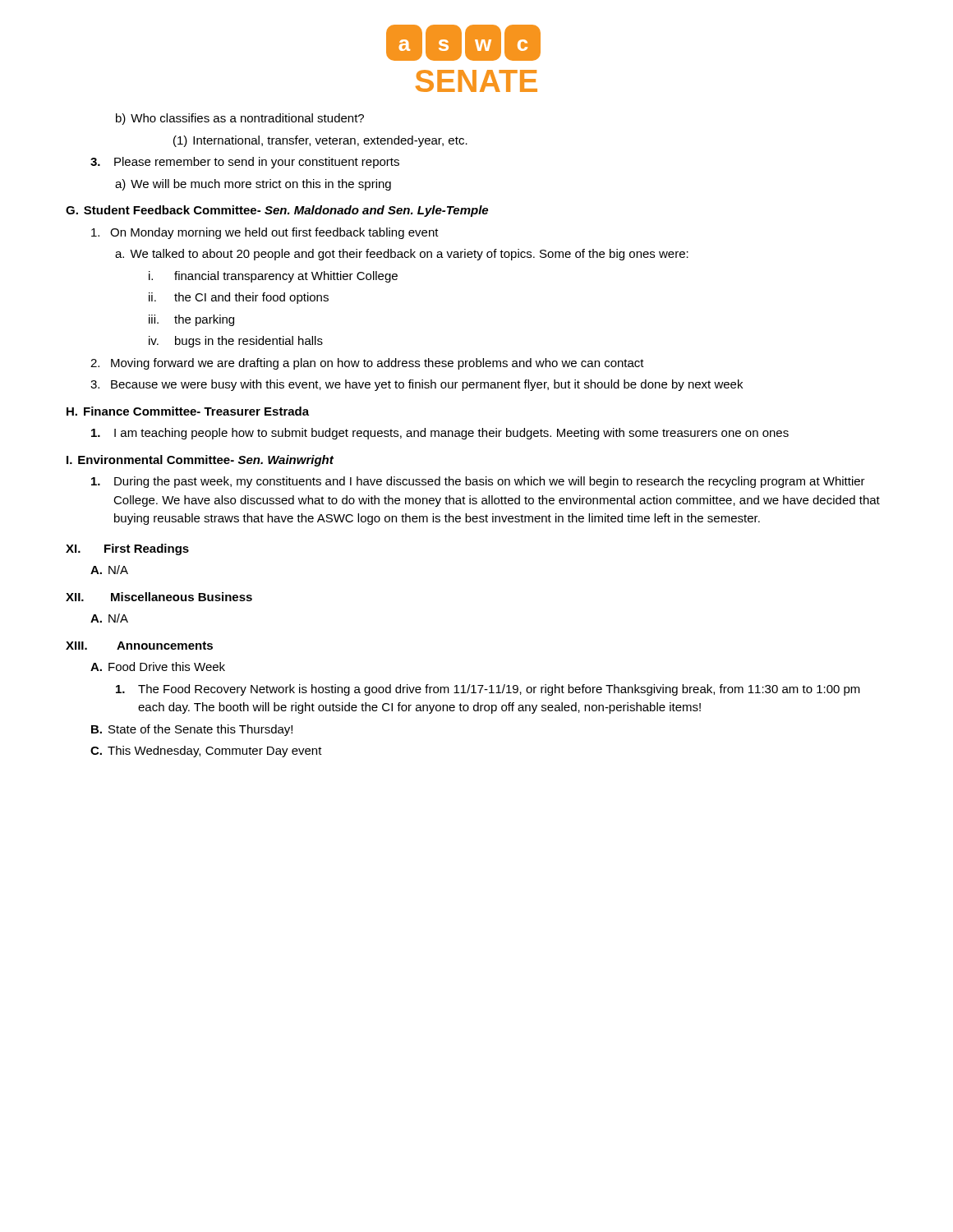
Task: Find the section header that says "G. Student Feedback Committee- Sen. Maldonado and"
Action: [x=476, y=210]
